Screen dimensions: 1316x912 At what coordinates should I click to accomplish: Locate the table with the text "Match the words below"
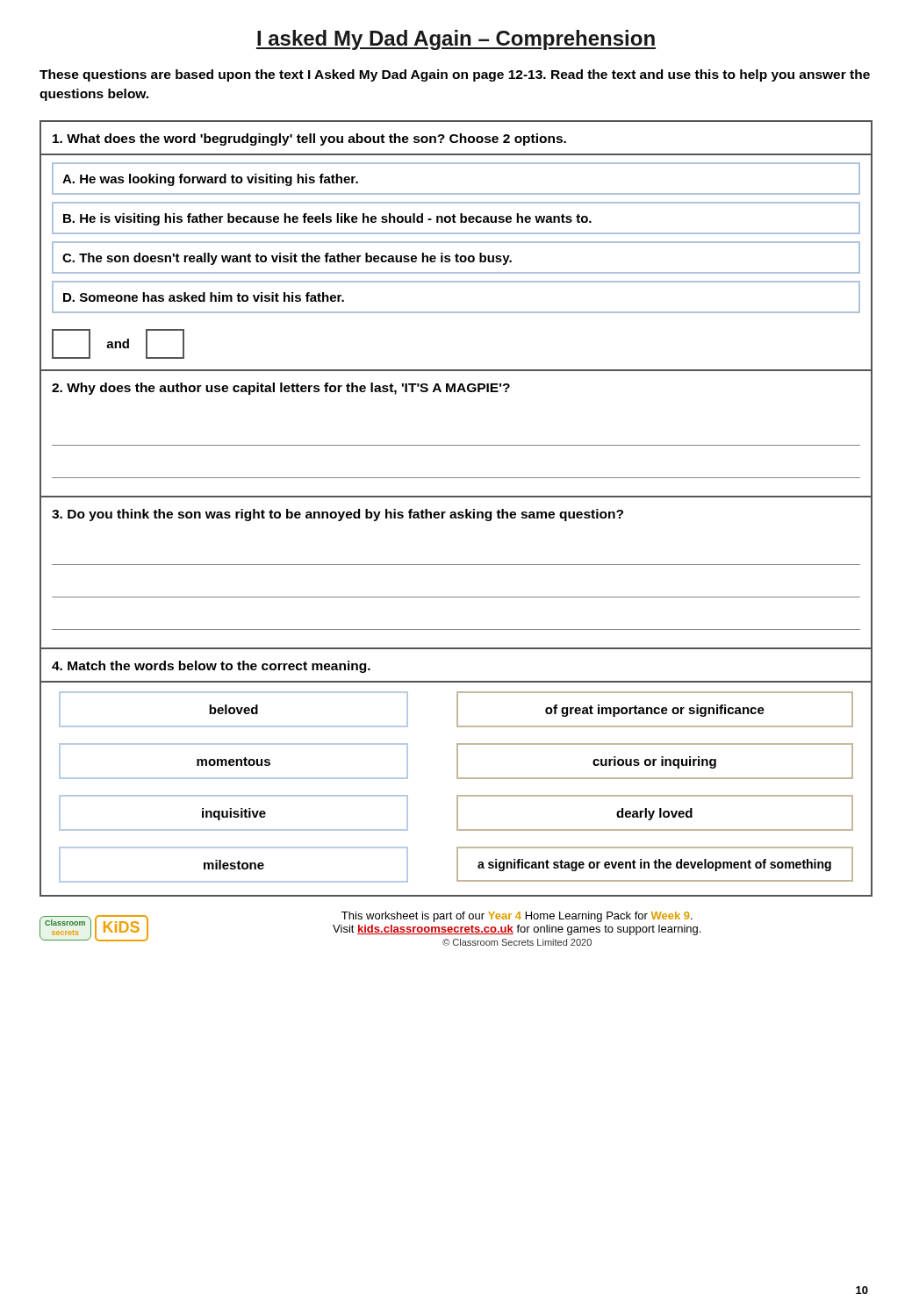(456, 772)
